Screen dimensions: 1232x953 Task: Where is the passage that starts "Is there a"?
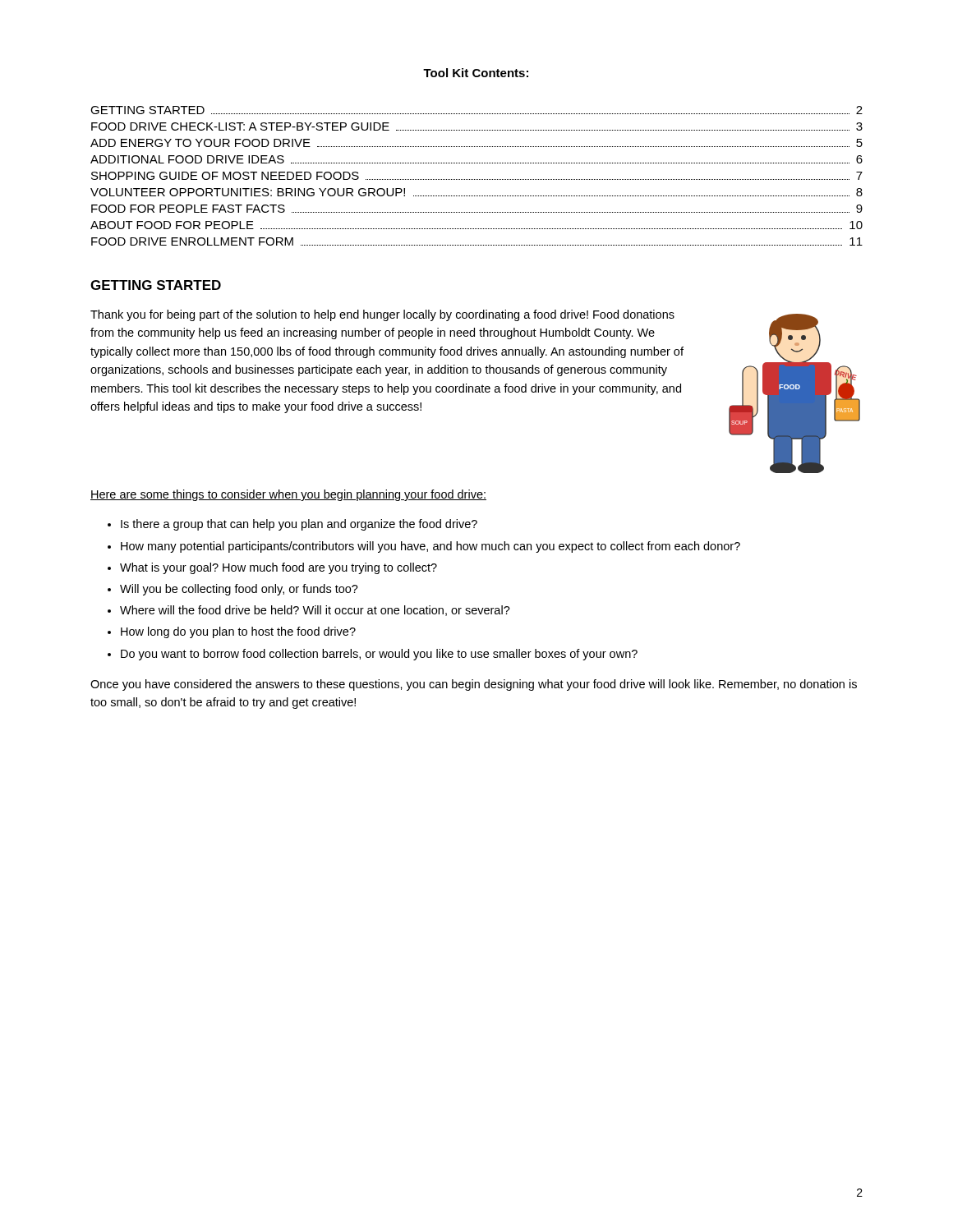299,524
